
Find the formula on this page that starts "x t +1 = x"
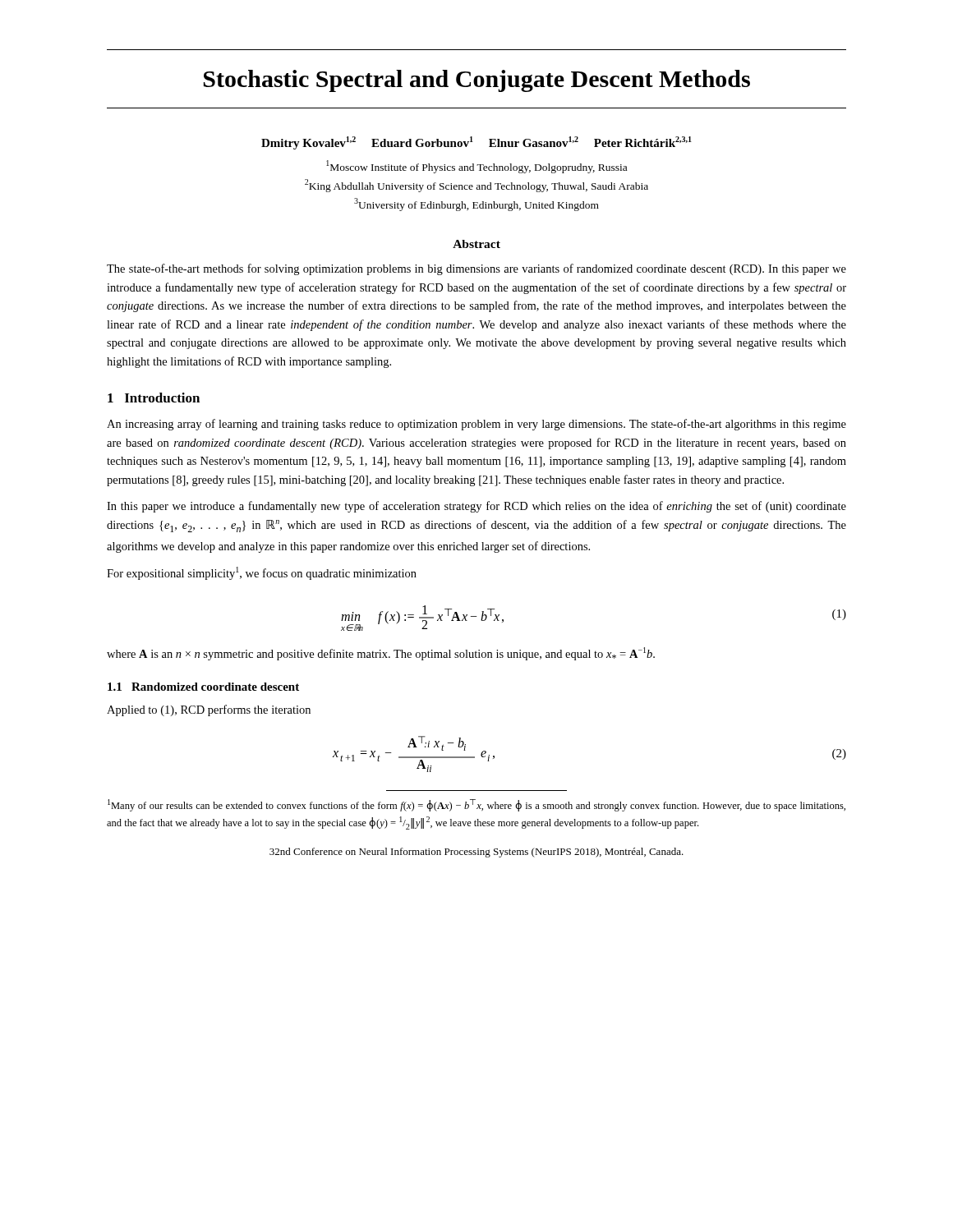pos(437,757)
